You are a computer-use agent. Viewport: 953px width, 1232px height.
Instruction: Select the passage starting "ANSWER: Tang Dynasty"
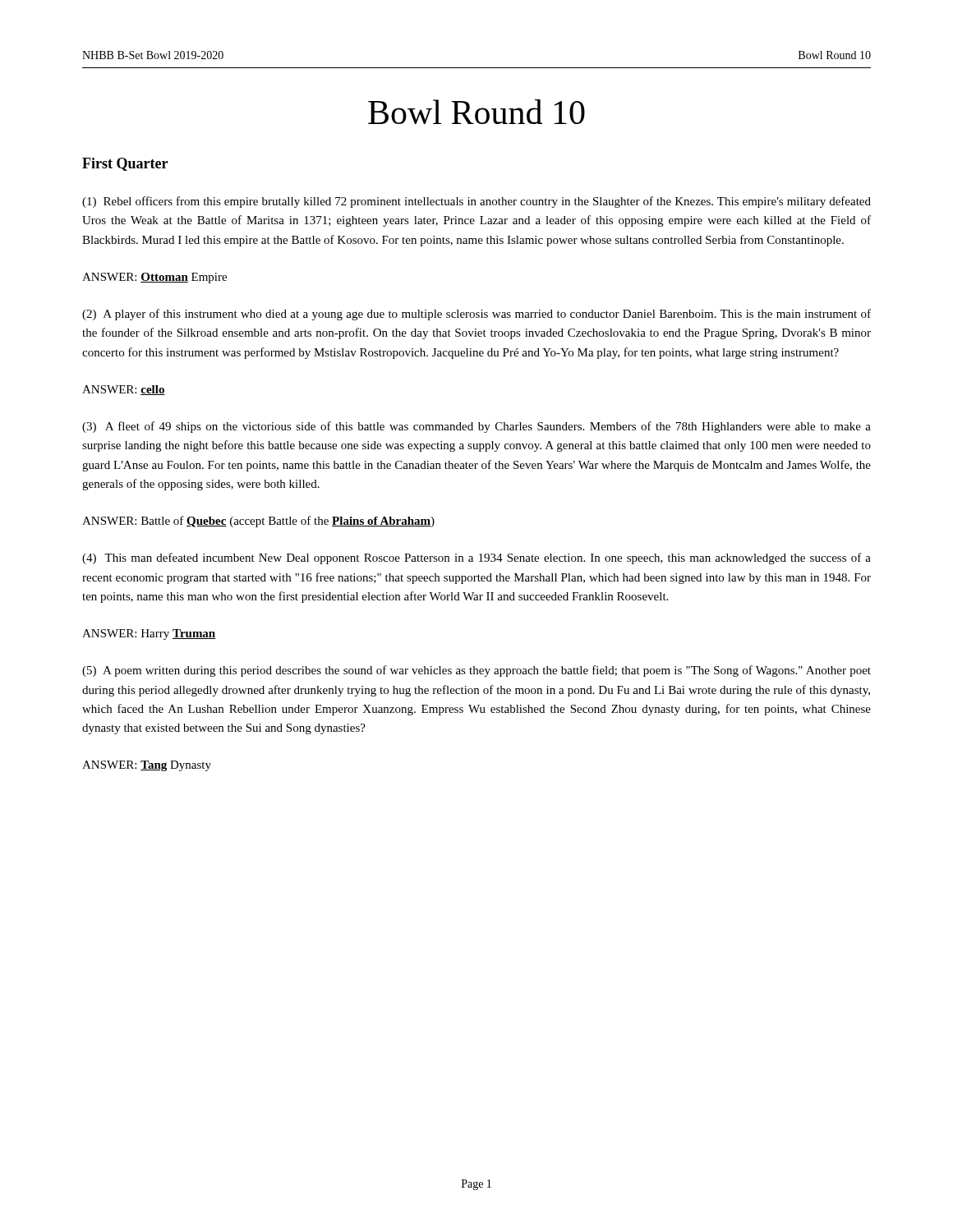(147, 765)
